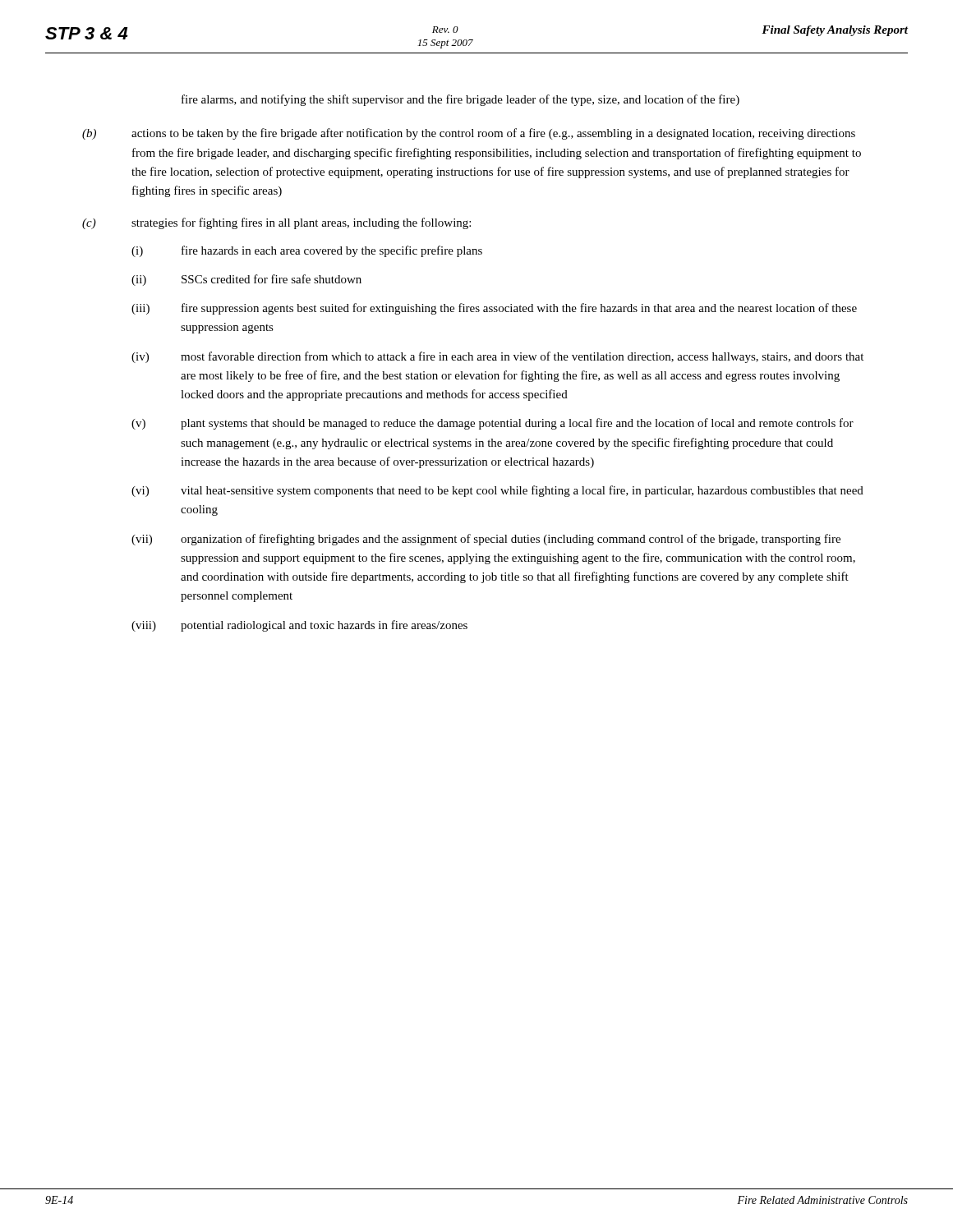Click on the list item with the text "(ii) SSCs credited"
The image size is (953, 1232).
pos(246,280)
